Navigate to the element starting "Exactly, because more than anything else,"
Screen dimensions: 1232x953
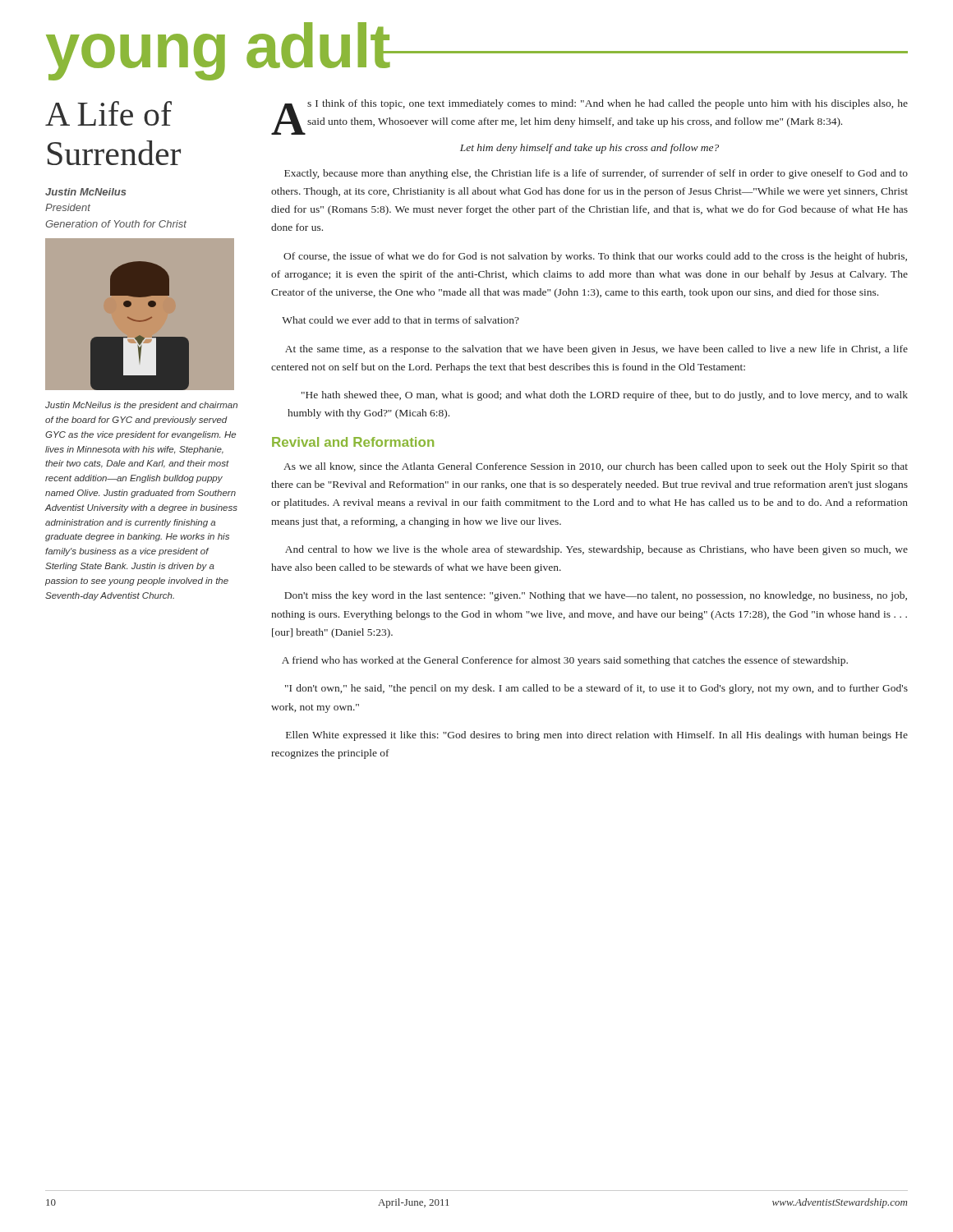[x=589, y=200]
